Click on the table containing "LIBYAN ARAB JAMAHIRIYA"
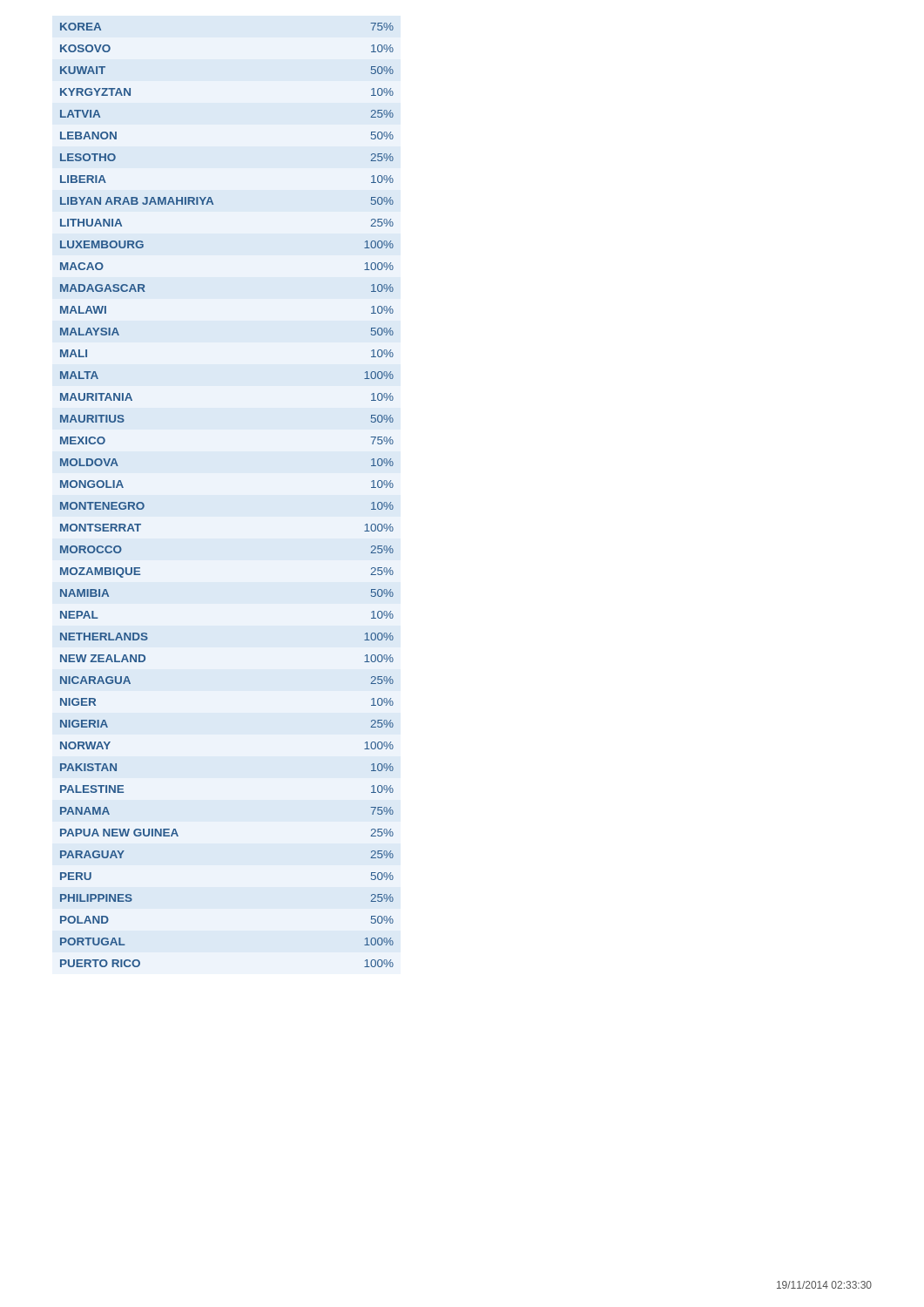Image resolution: width=924 pixels, height=1307 pixels. [226, 495]
